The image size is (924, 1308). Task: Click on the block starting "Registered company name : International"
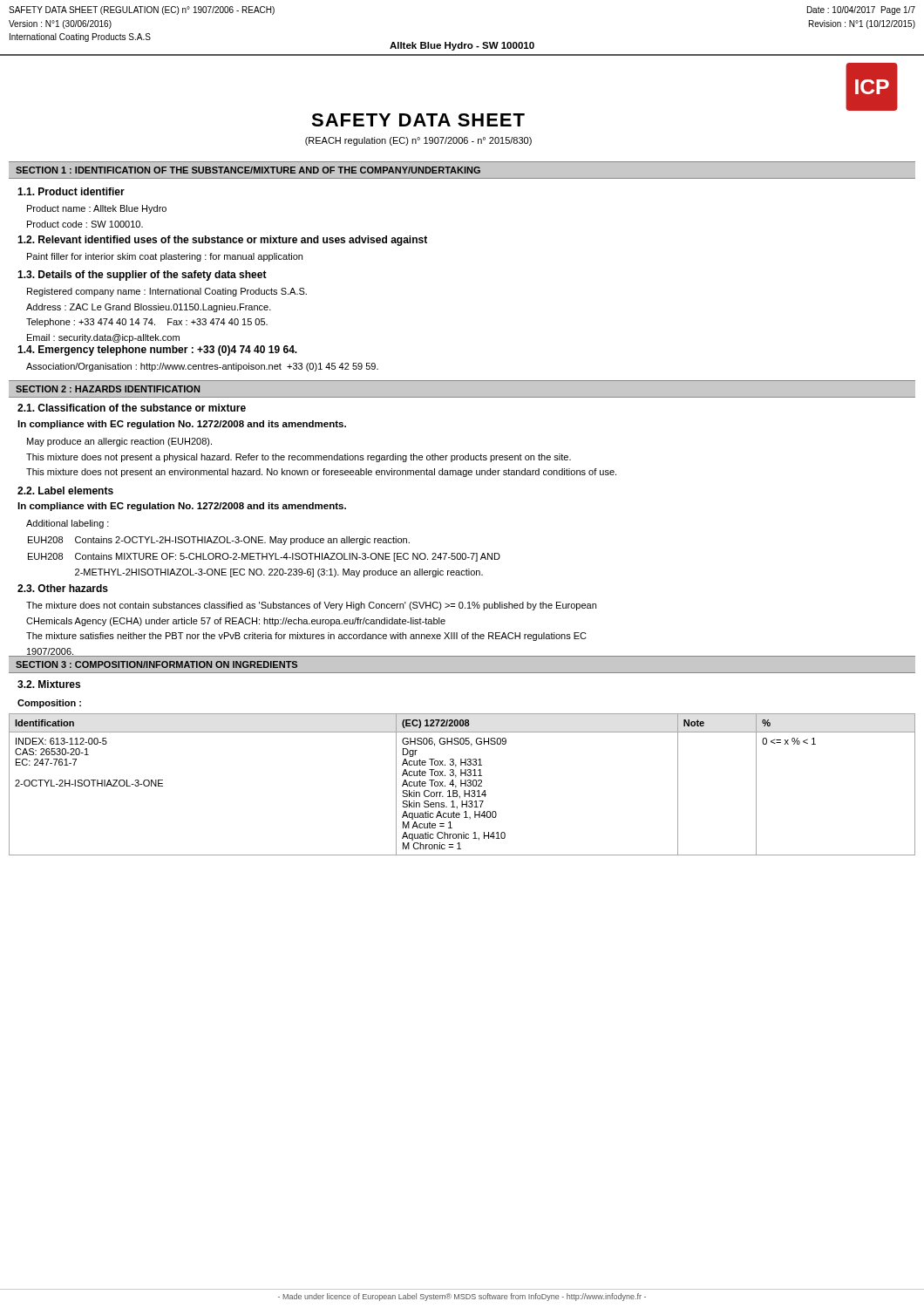tap(167, 314)
